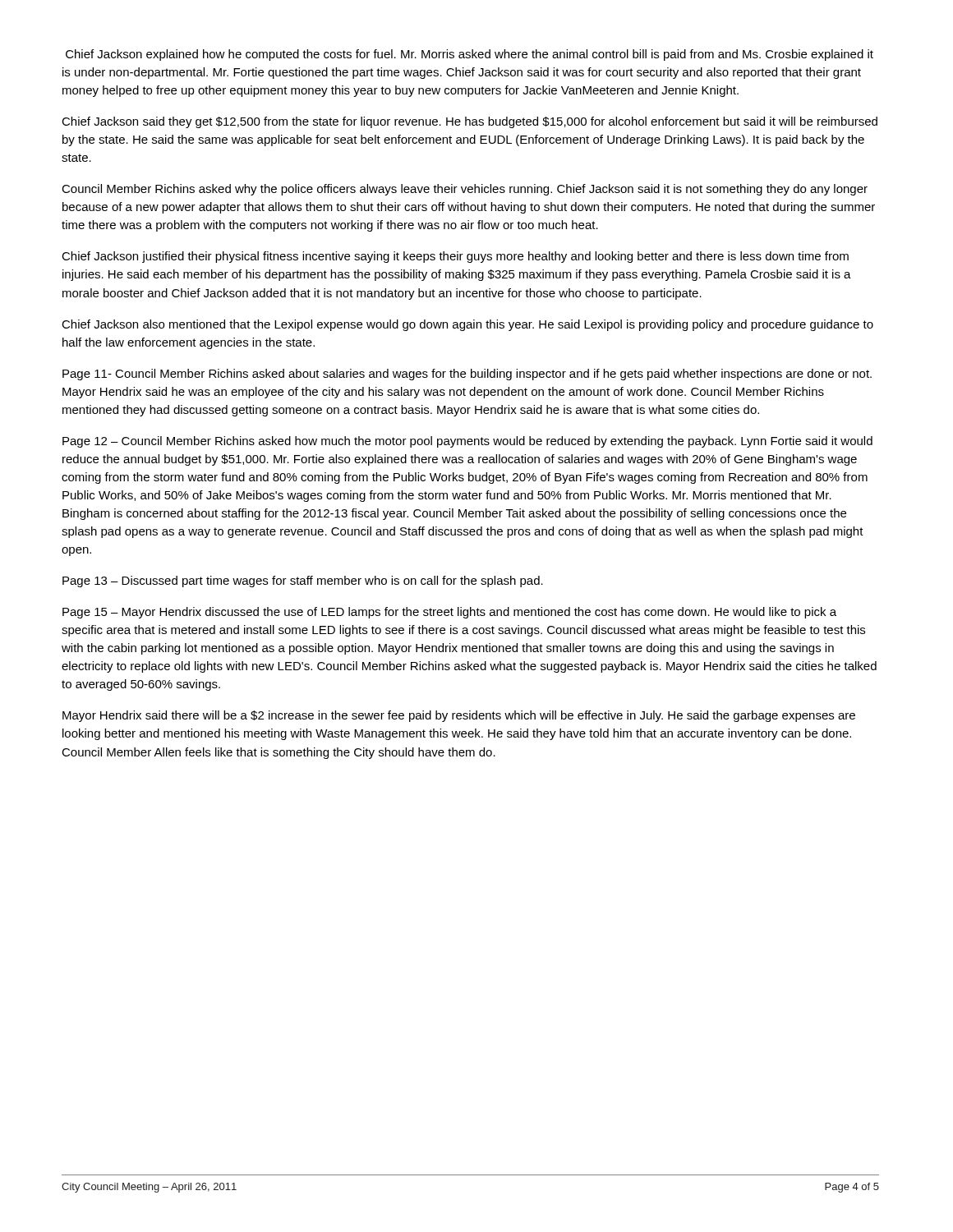The height and width of the screenshot is (1232, 953).
Task: Find the block on this page that starts "Chief Jackson said they get"
Action: [x=470, y=139]
